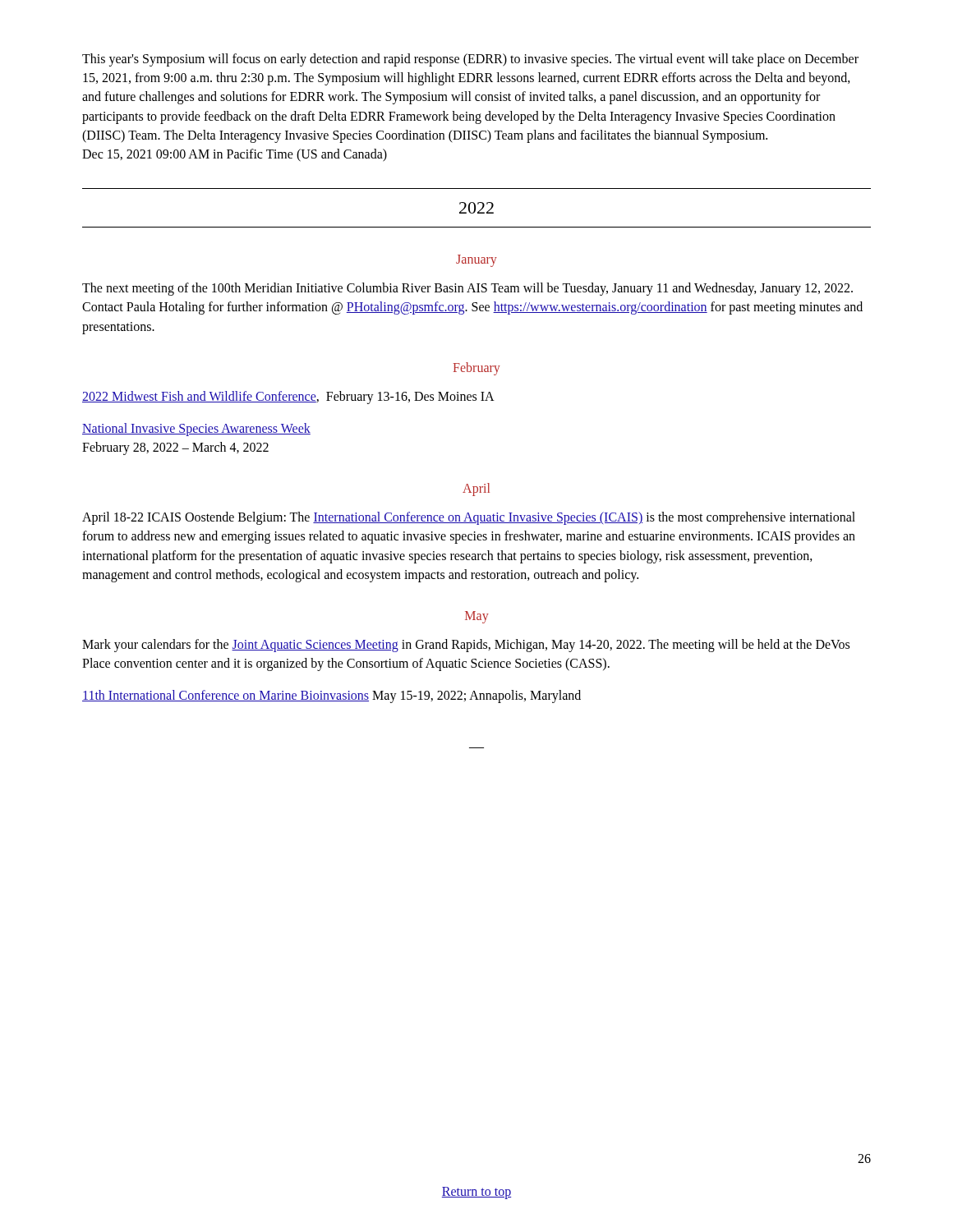The width and height of the screenshot is (953, 1232).
Task: Click on the text starting "Mark your calendars for the Joint Aquatic Sciences"
Action: (x=466, y=654)
